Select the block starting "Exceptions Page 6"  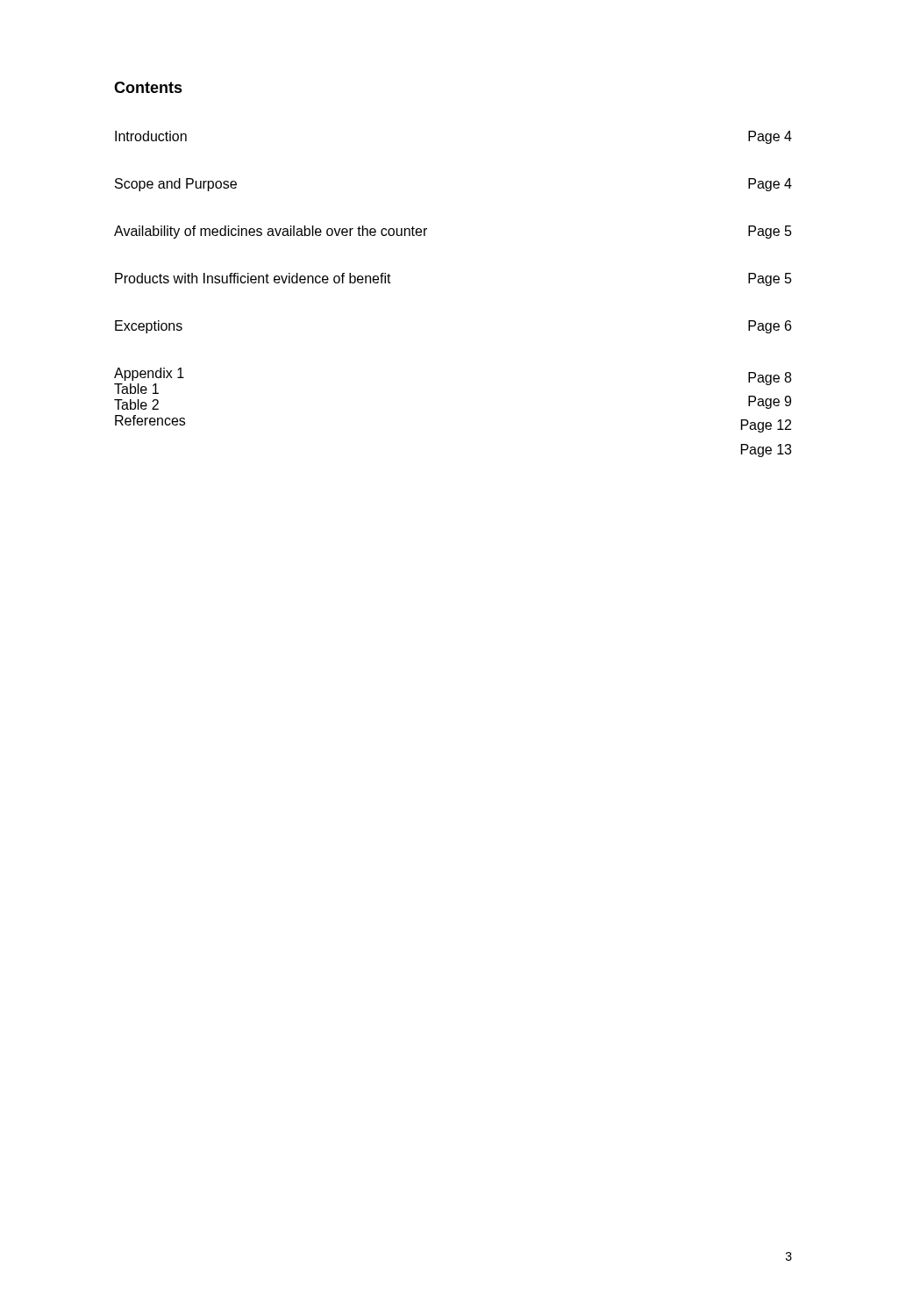(151, 327)
